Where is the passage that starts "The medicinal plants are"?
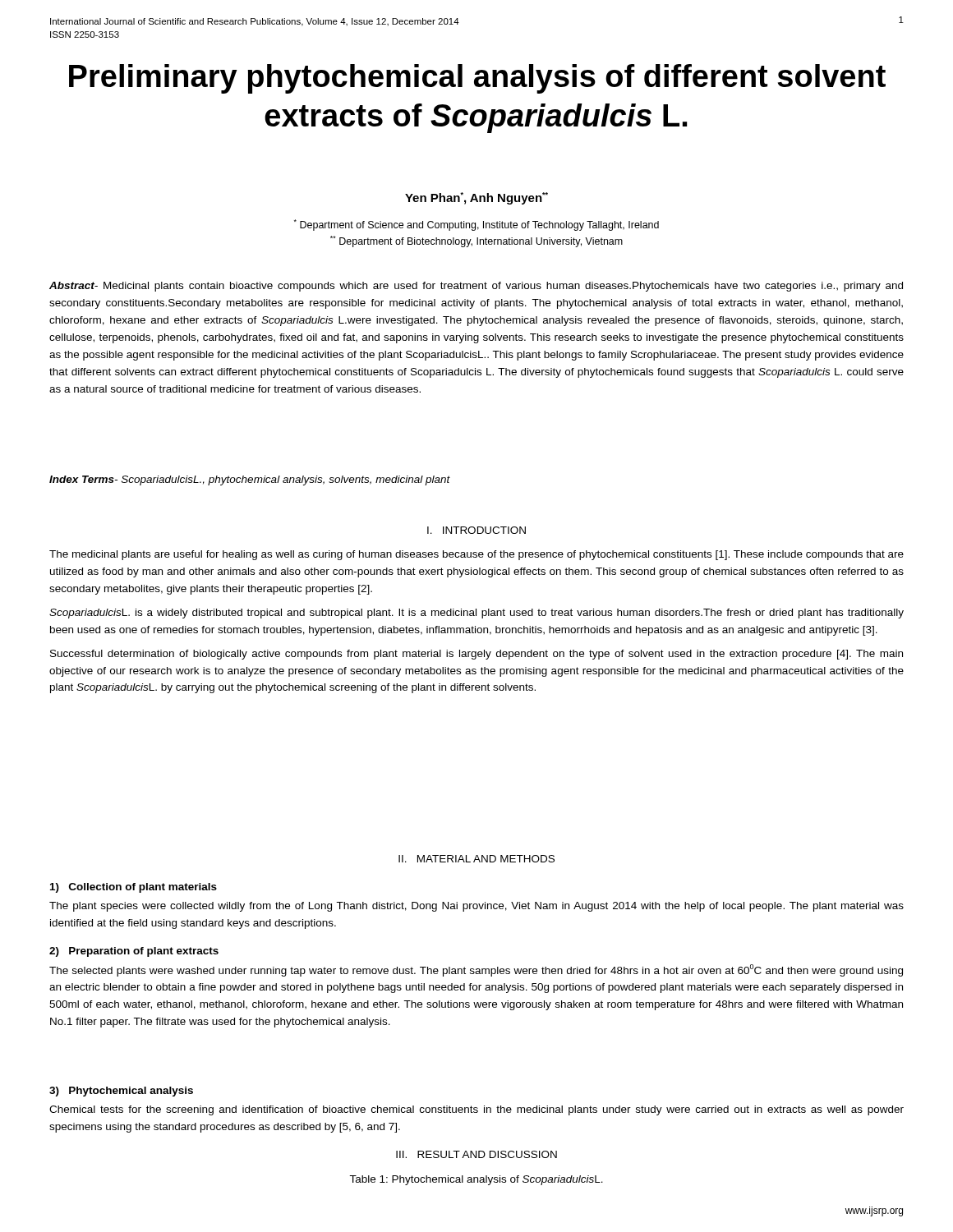This screenshot has width=953, height=1232. 476,621
